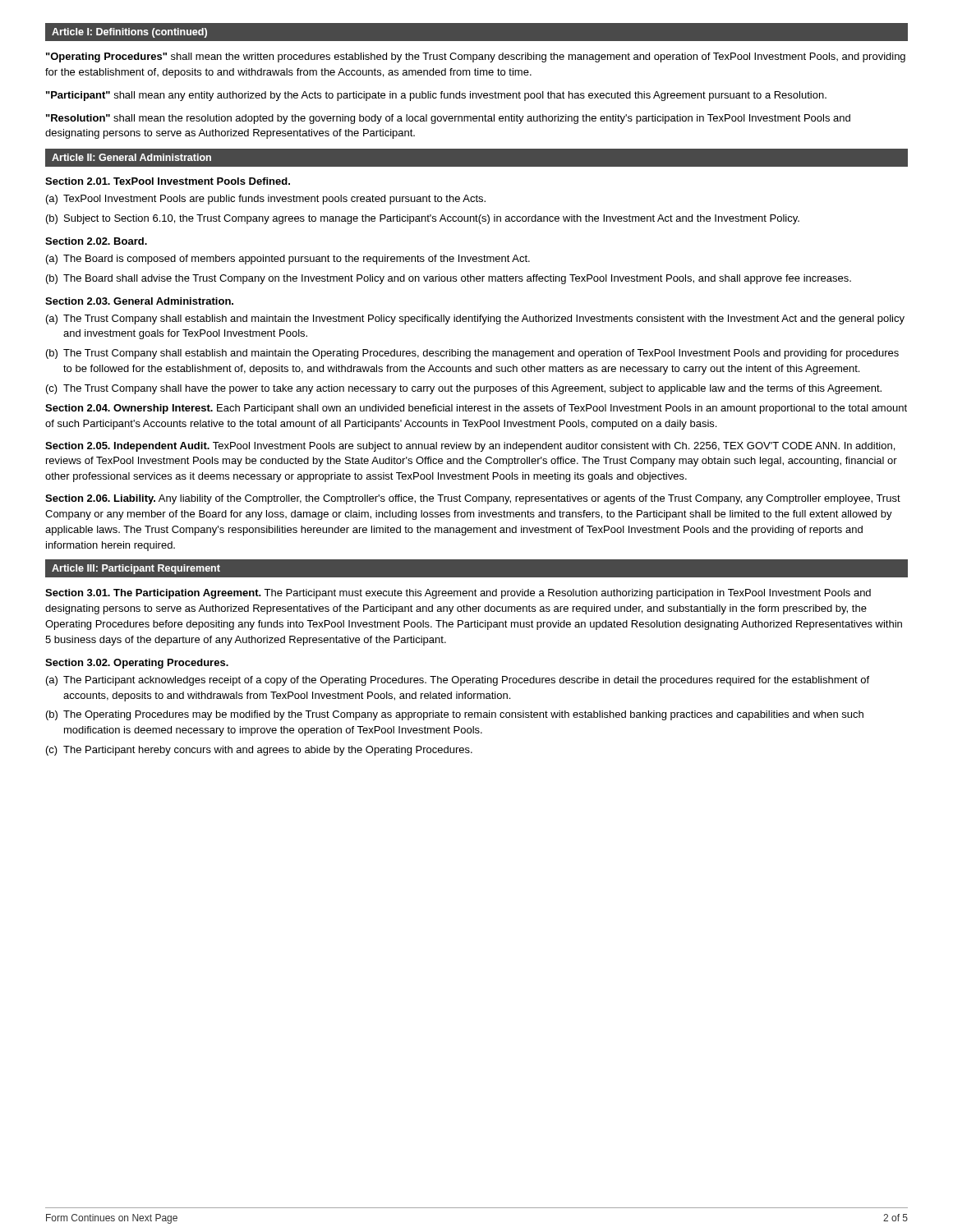Find the text block starting ""Resolution" shall mean"
Screen dimensions: 1232x953
click(448, 125)
